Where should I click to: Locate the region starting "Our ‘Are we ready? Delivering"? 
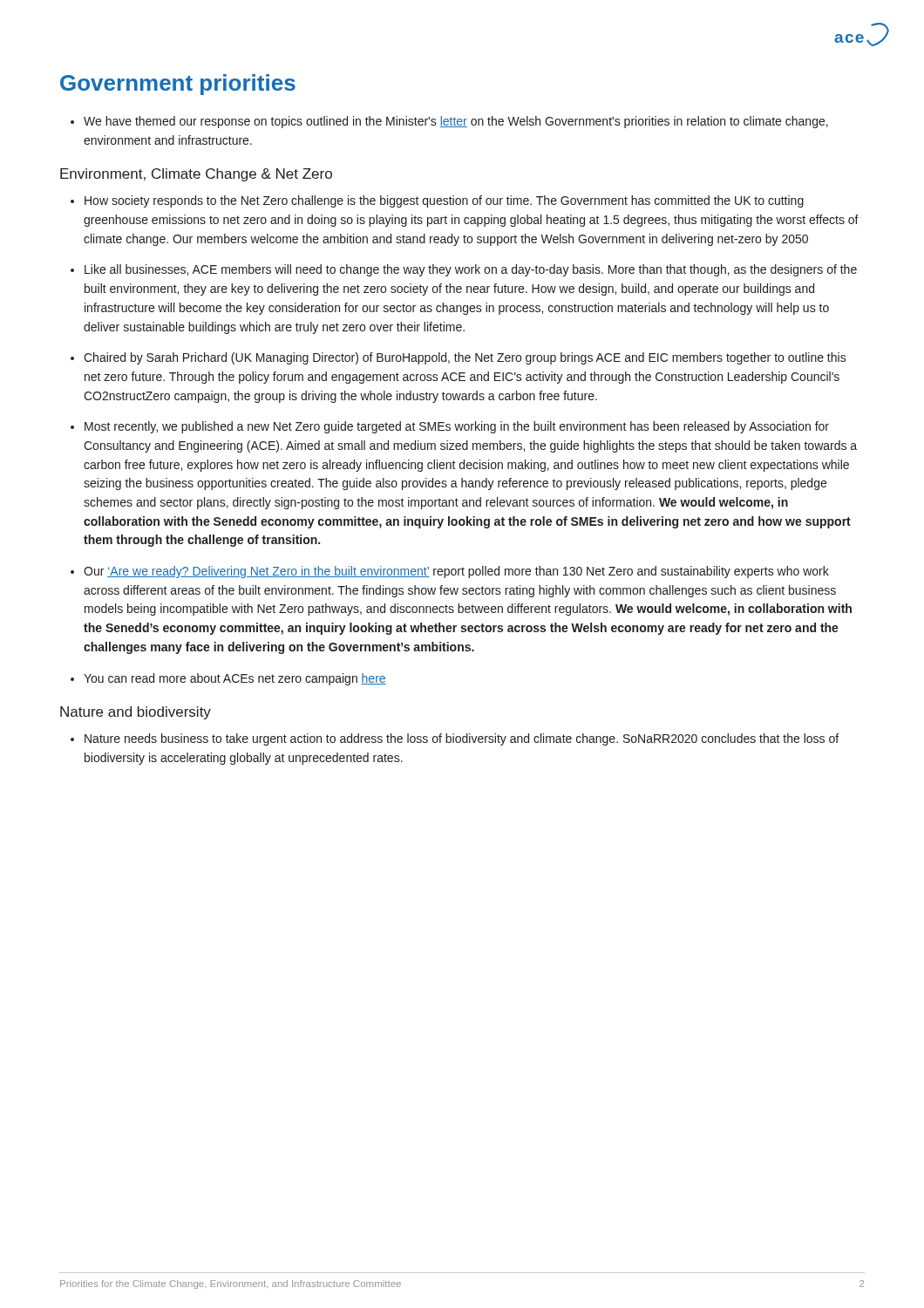coord(468,609)
